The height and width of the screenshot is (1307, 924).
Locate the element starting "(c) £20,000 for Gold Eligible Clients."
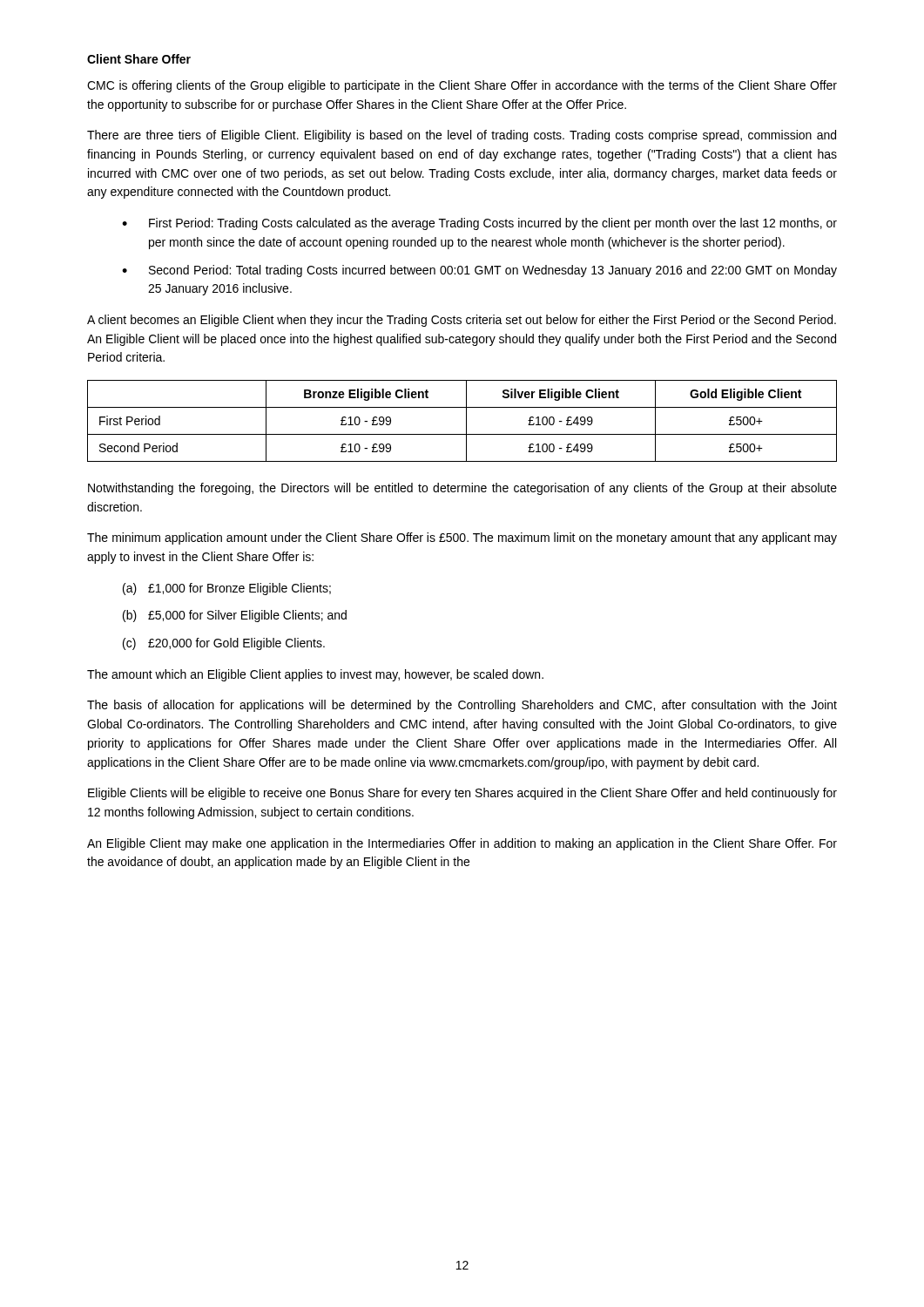tap(224, 644)
